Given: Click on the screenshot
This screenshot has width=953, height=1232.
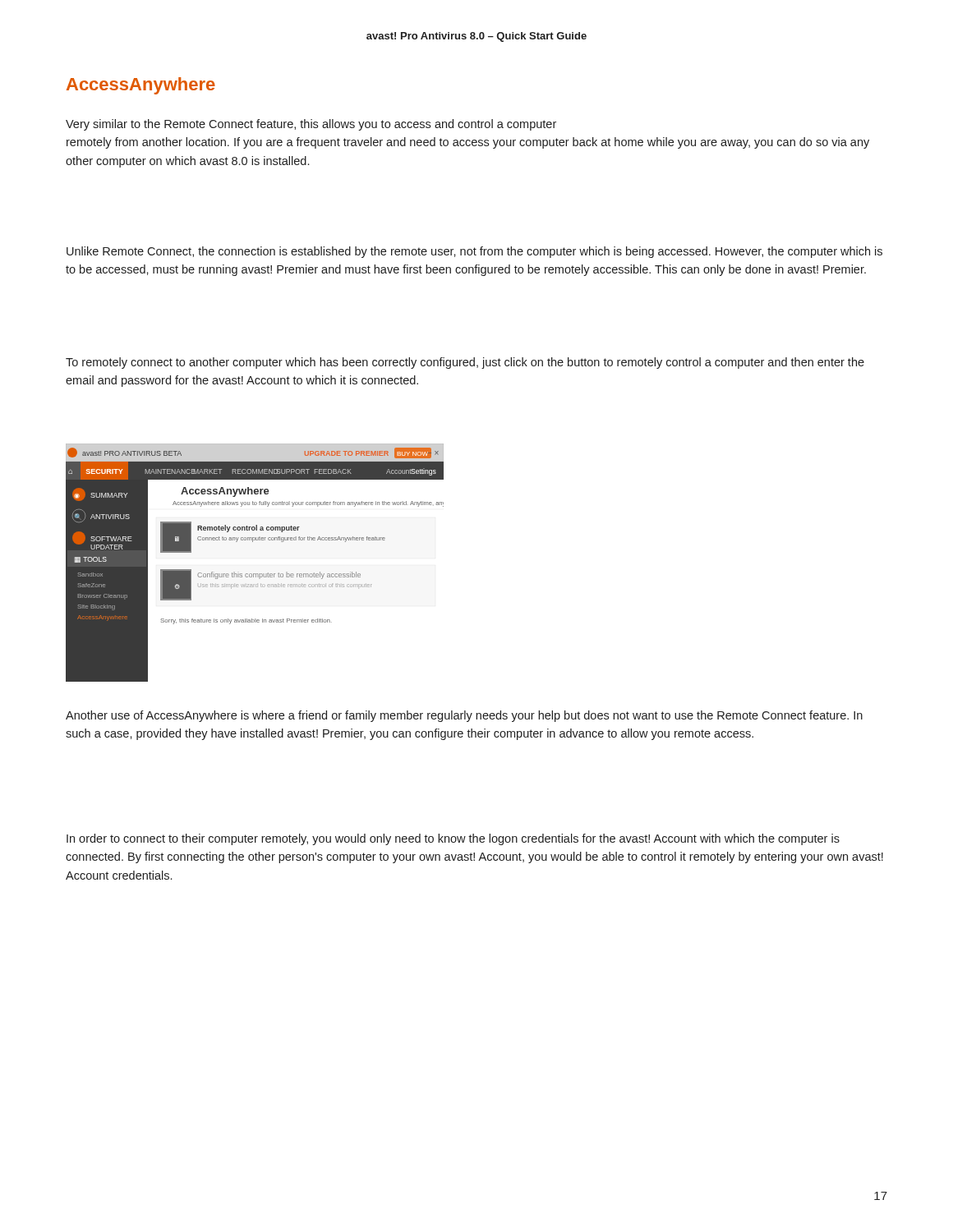Looking at the screenshot, I should pos(255,563).
